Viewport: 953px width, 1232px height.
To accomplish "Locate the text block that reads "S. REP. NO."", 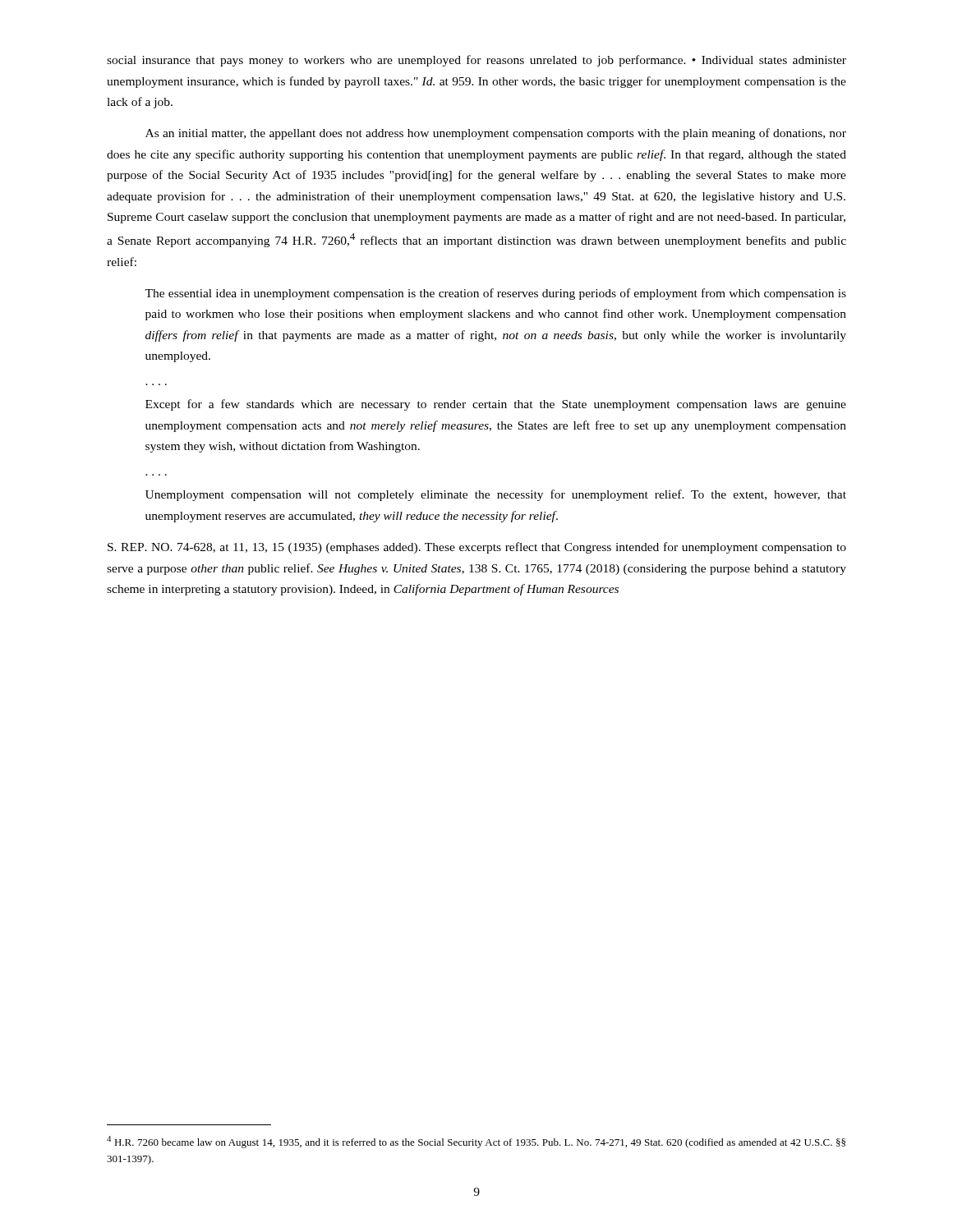I will pyautogui.click(x=476, y=568).
